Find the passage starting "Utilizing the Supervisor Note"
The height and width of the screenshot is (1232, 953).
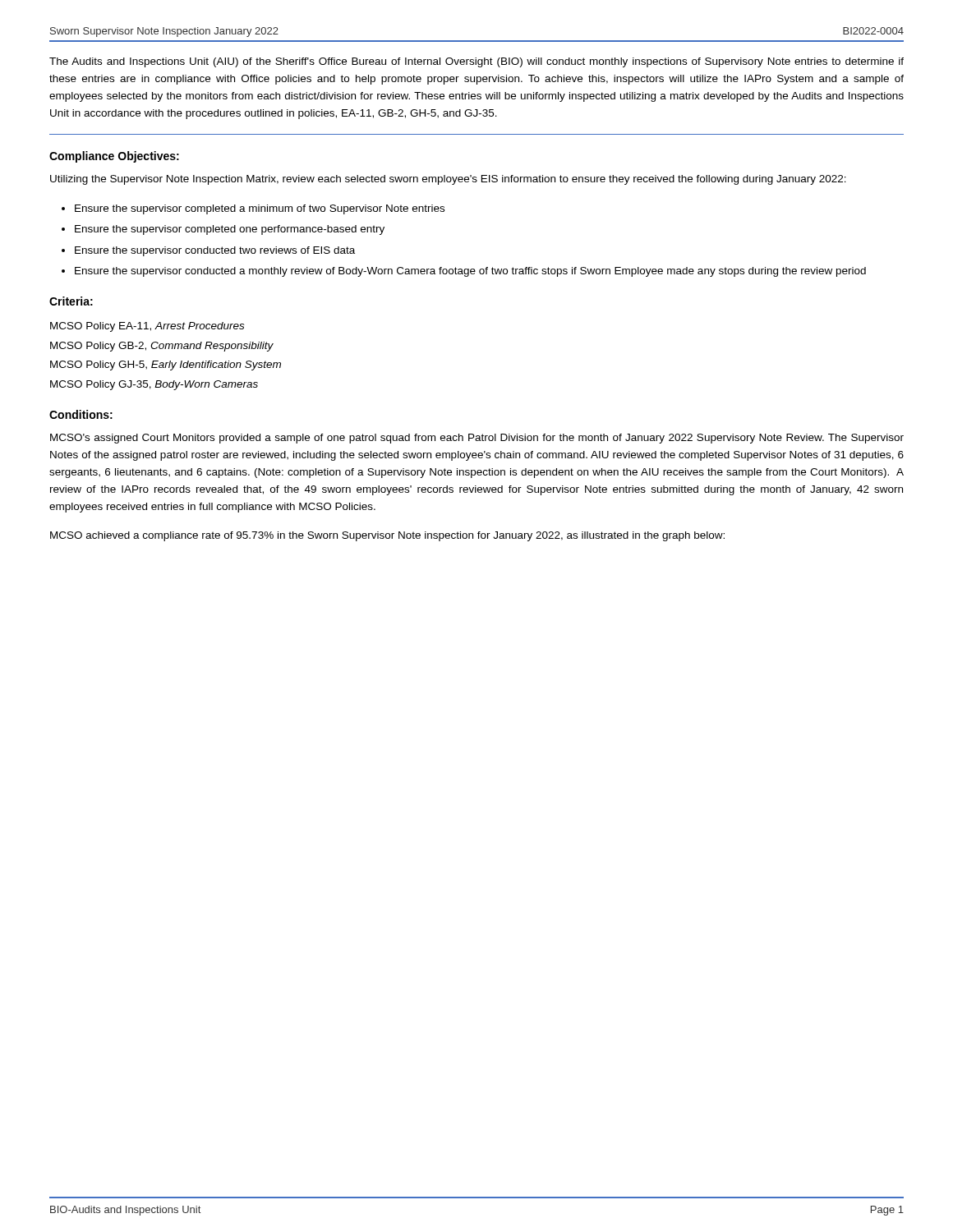point(448,178)
